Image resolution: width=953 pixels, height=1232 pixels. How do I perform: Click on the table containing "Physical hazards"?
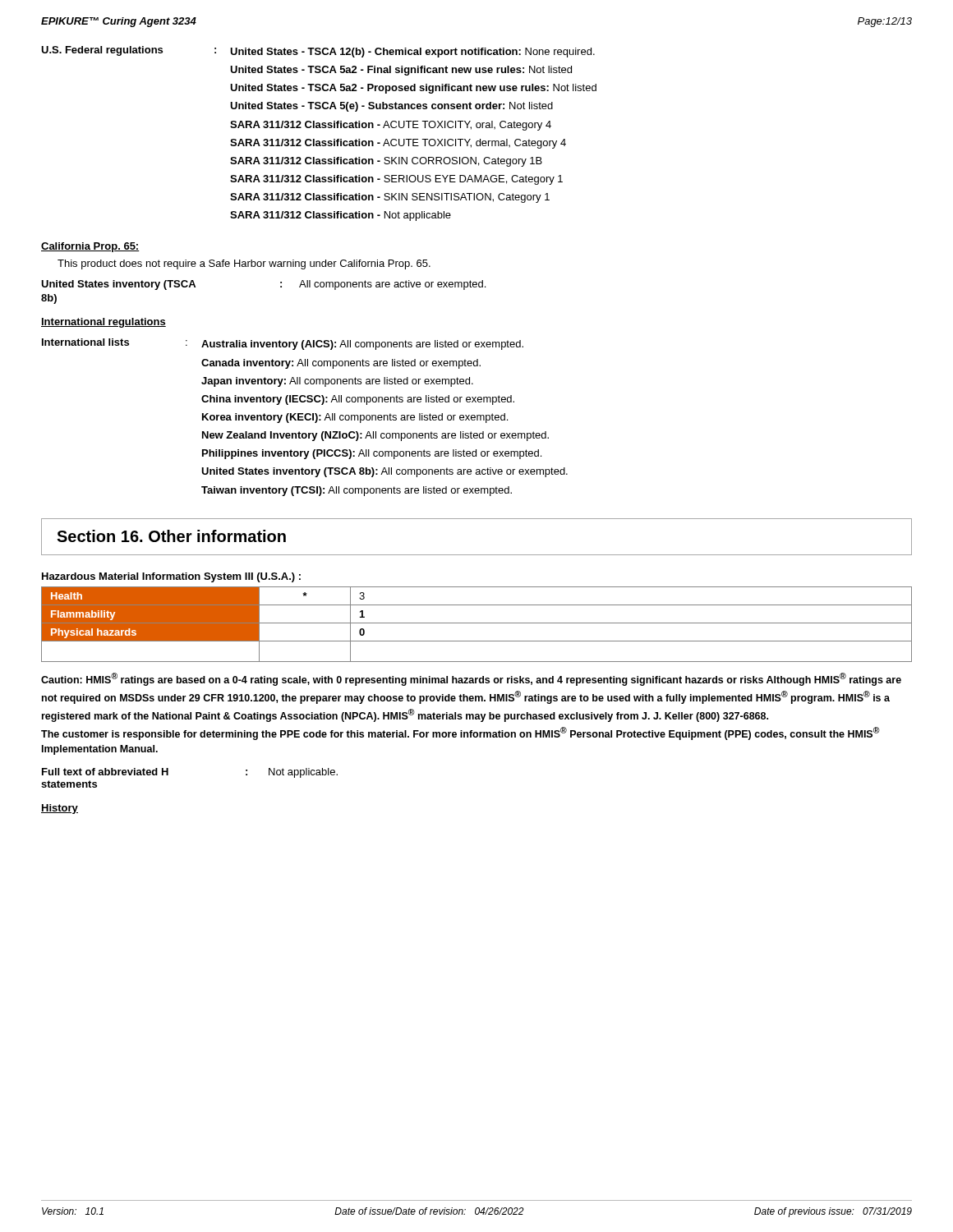(476, 624)
